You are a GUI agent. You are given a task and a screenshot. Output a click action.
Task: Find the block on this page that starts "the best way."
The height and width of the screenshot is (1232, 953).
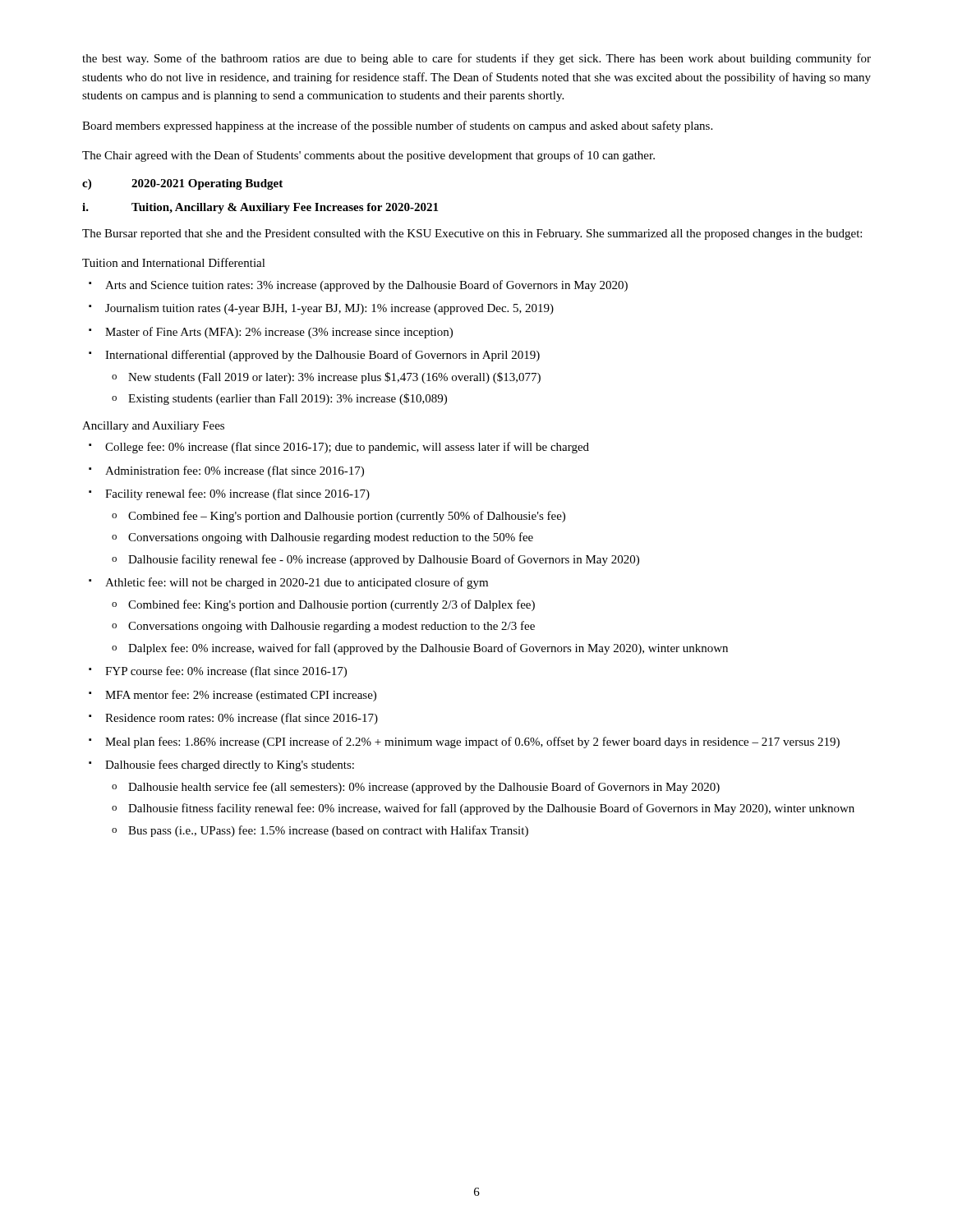pyautogui.click(x=476, y=77)
